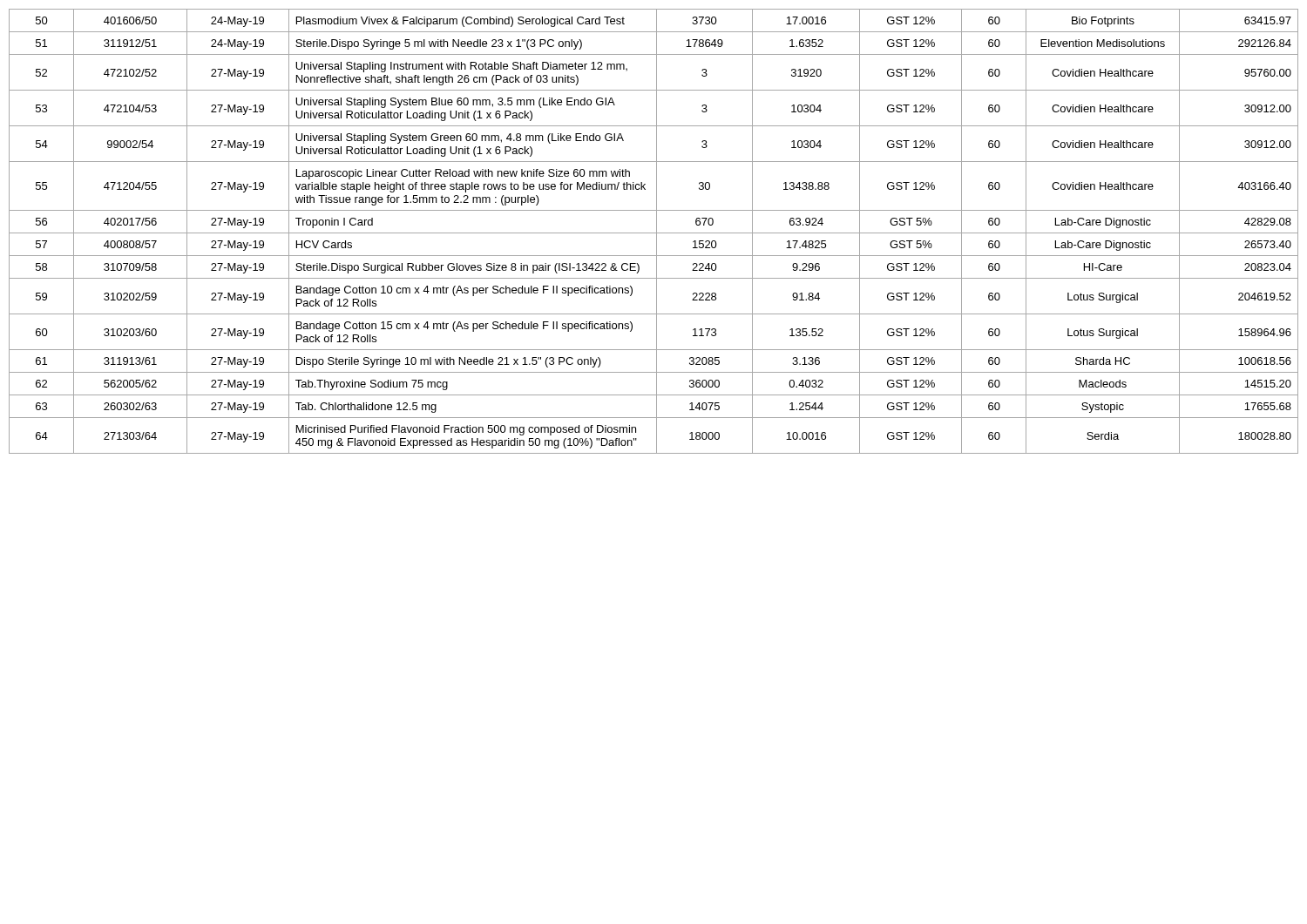
Task: Select the table
Action: click(x=654, y=462)
